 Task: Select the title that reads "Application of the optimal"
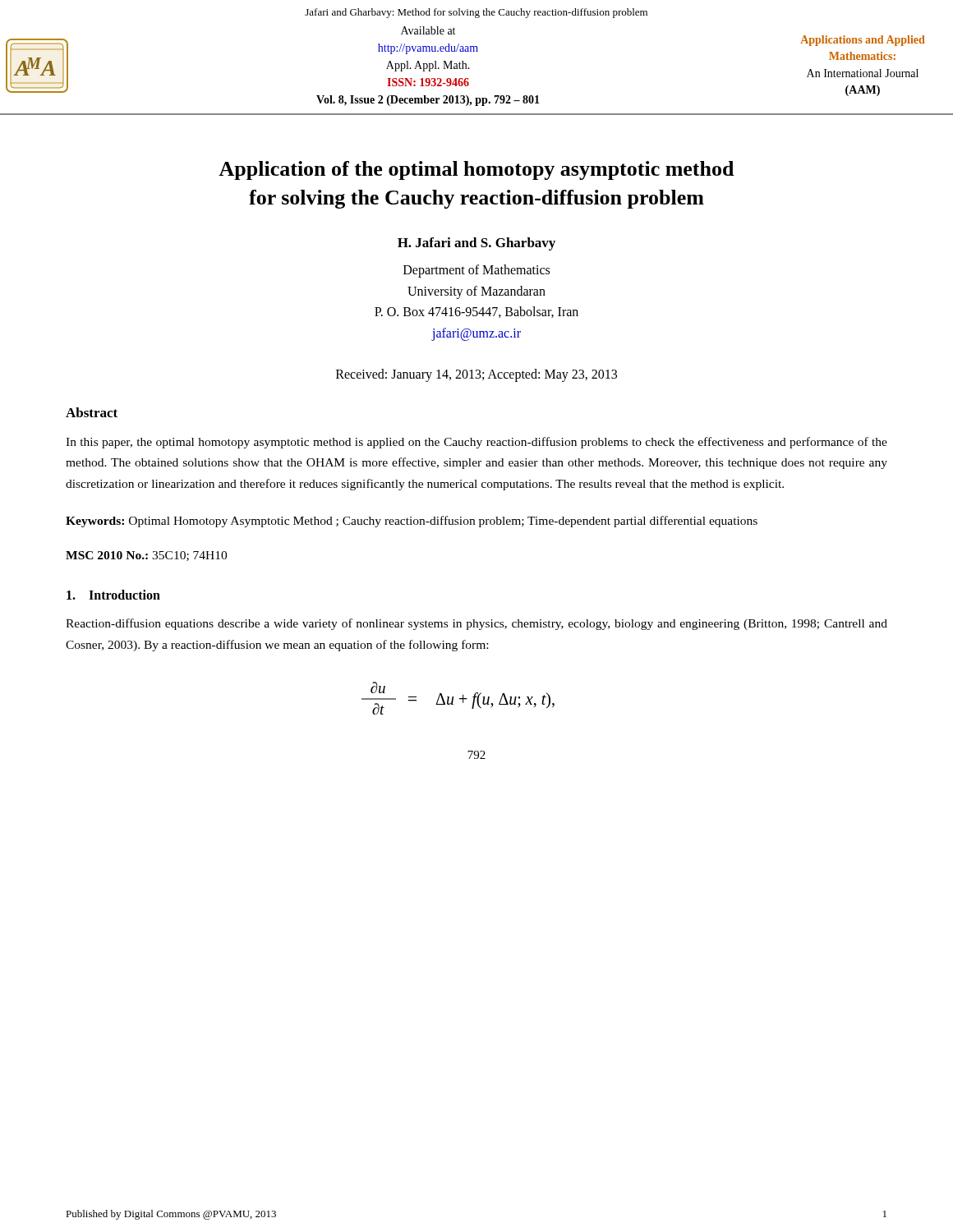coord(476,183)
